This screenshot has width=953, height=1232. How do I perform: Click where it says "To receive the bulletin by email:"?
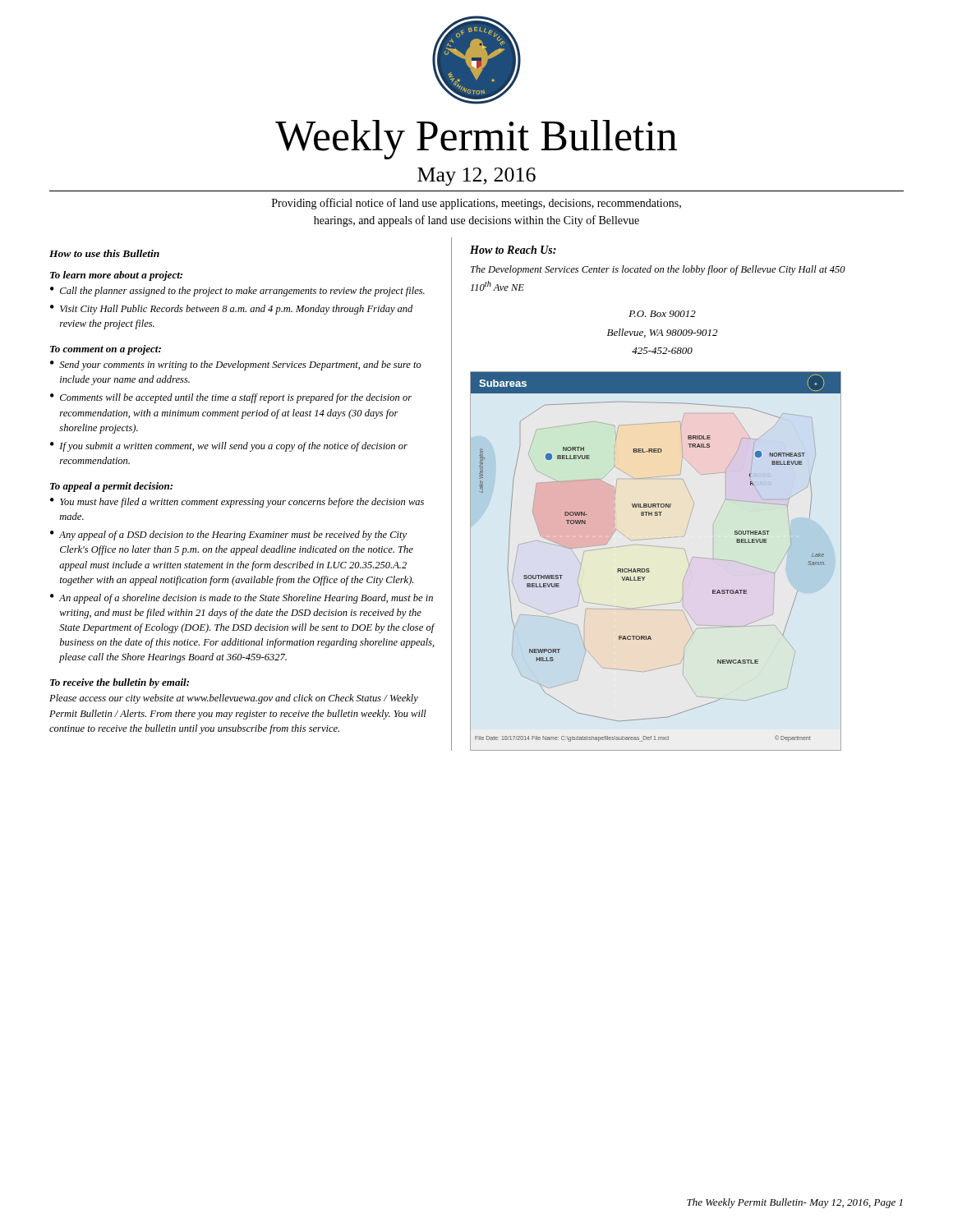point(120,683)
